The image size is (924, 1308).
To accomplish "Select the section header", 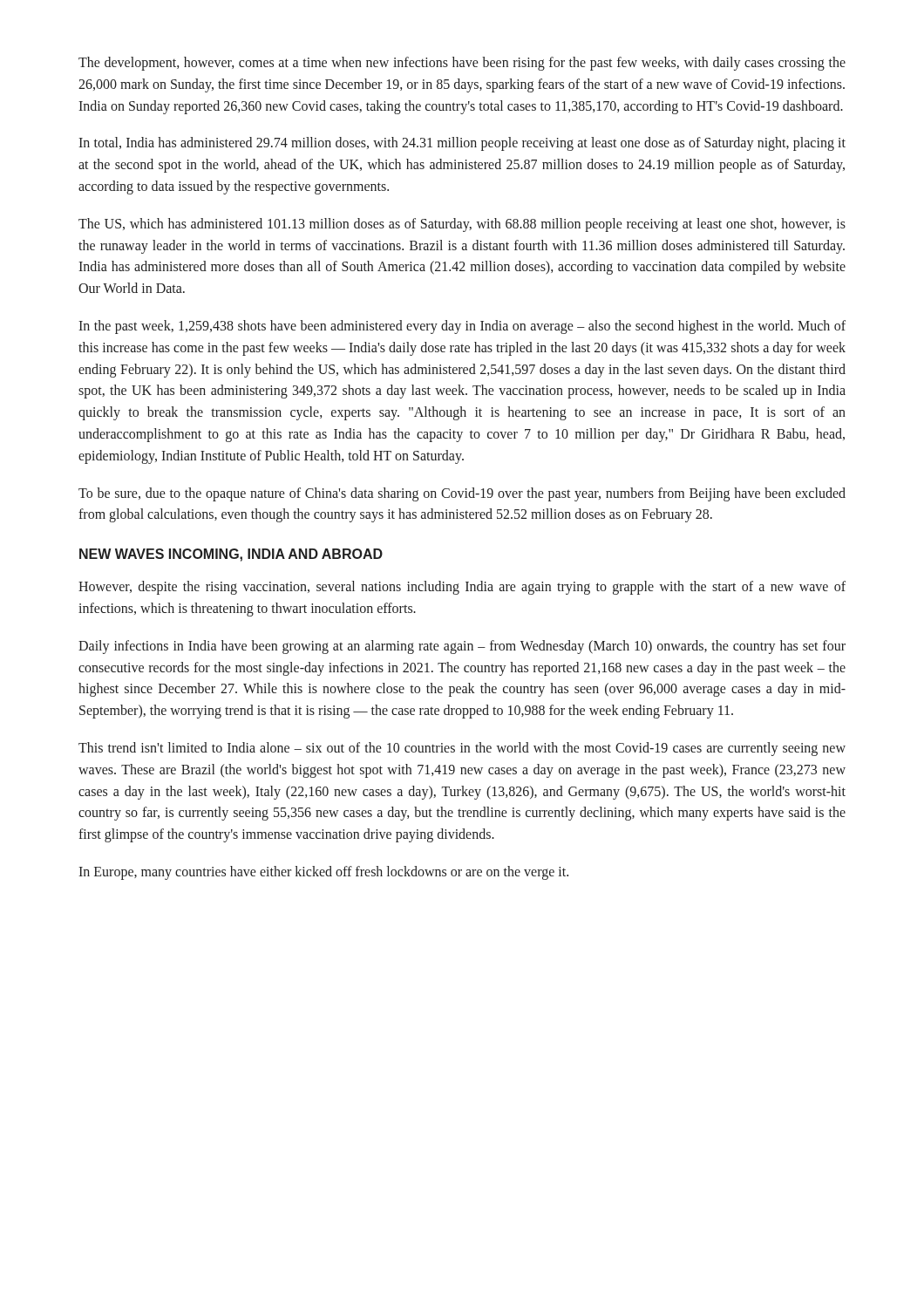I will (231, 554).
